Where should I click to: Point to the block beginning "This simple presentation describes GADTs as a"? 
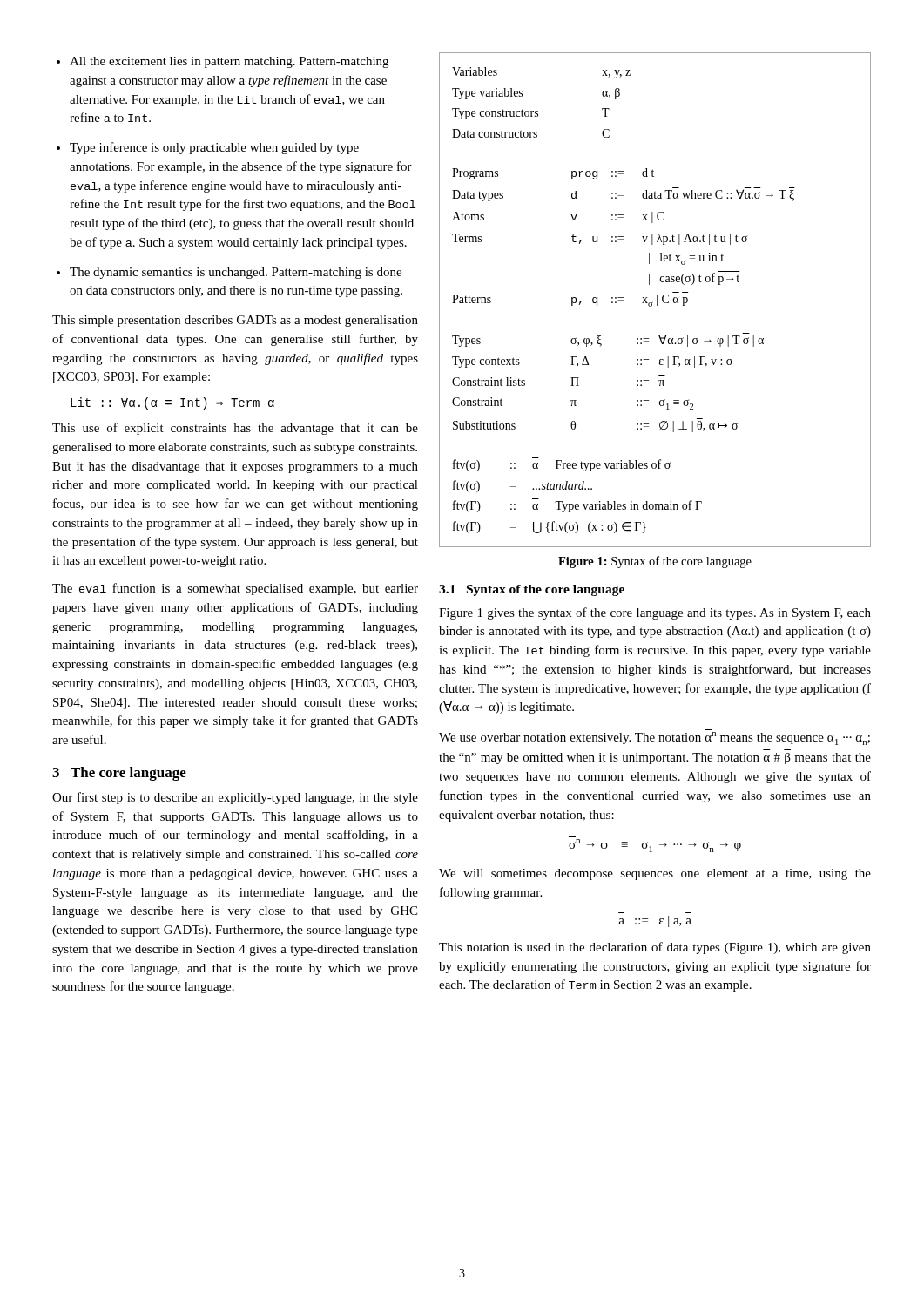(x=235, y=349)
